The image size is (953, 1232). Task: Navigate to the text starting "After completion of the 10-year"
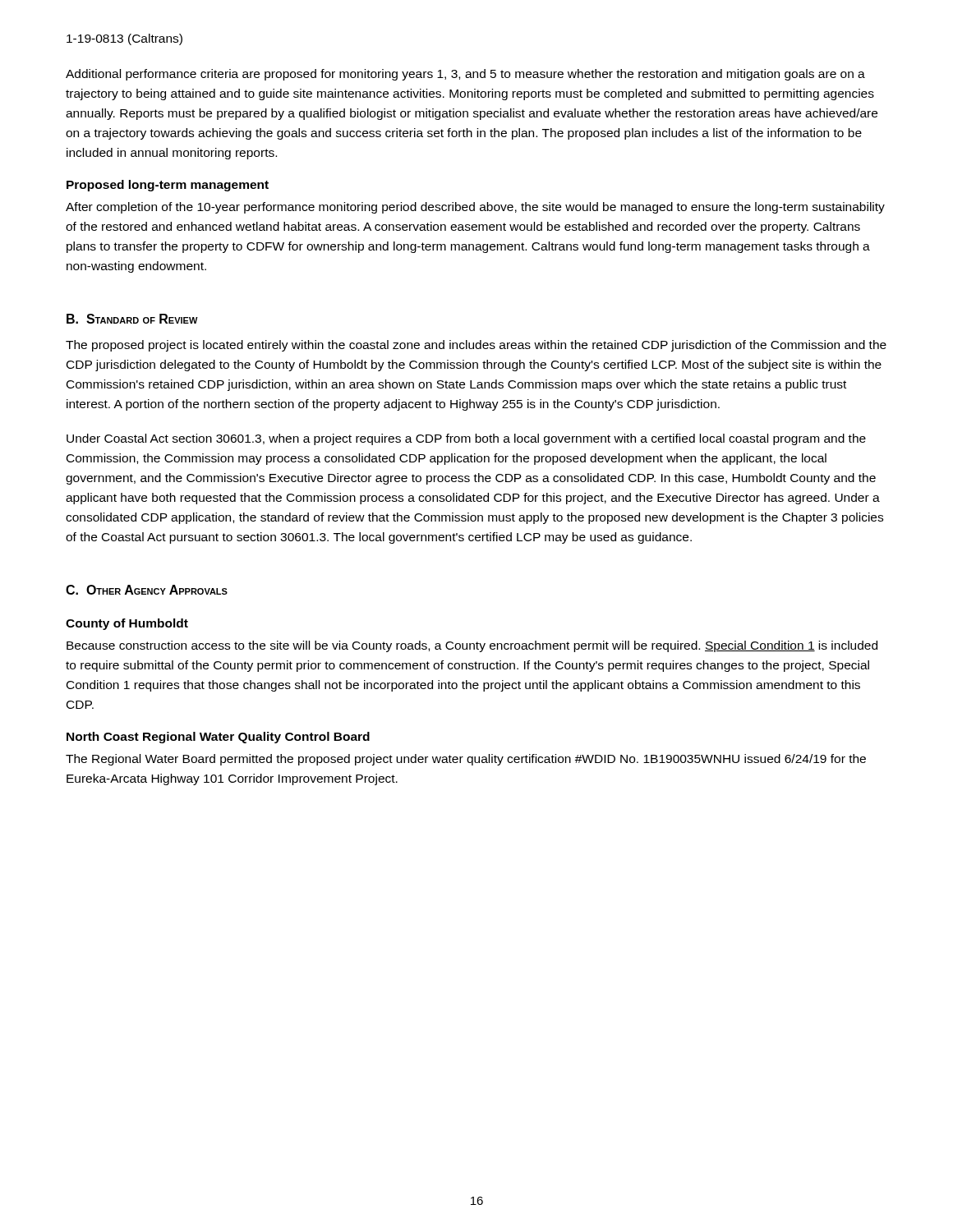[475, 236]
